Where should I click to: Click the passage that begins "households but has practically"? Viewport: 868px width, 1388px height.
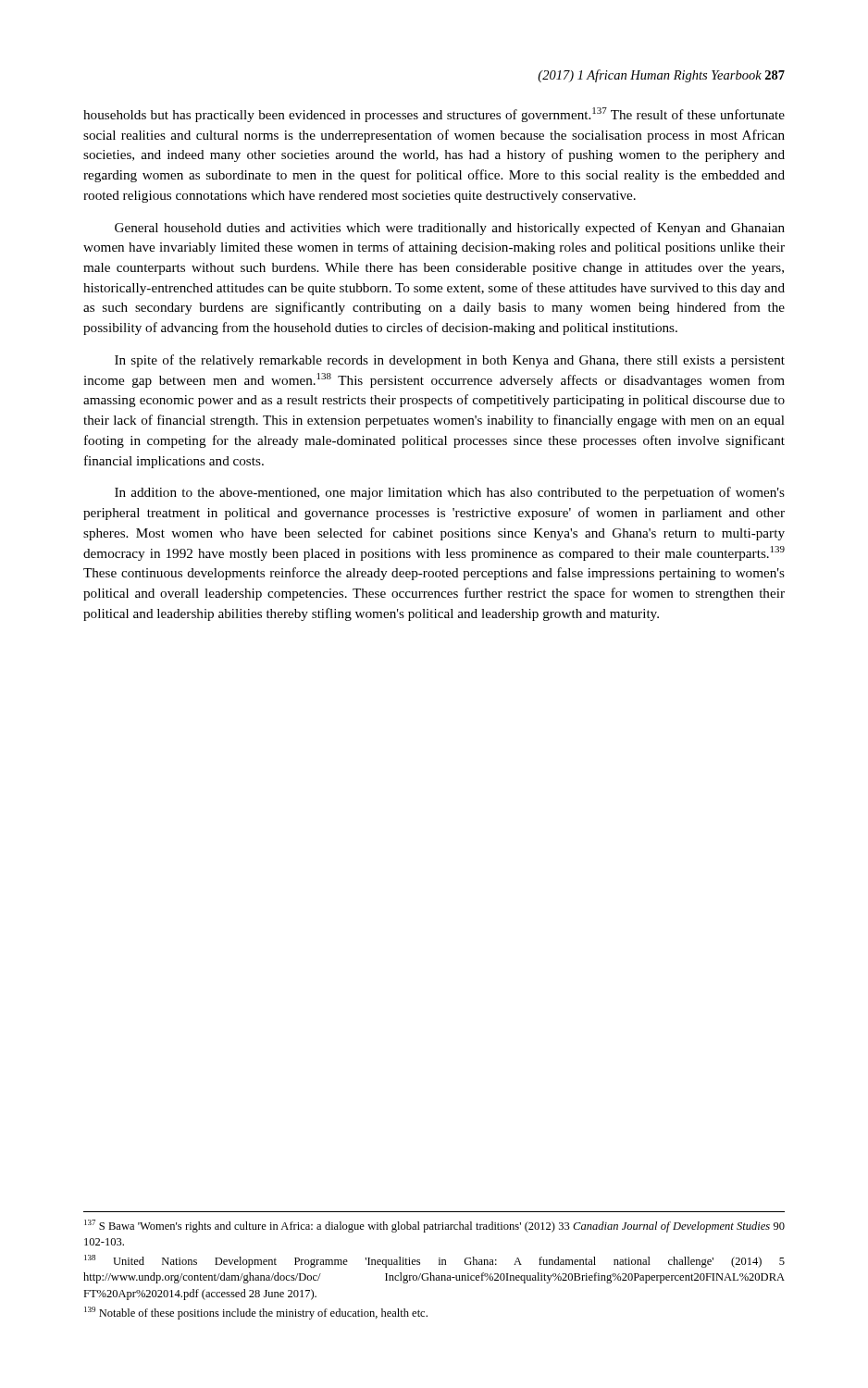click(434, 155)
